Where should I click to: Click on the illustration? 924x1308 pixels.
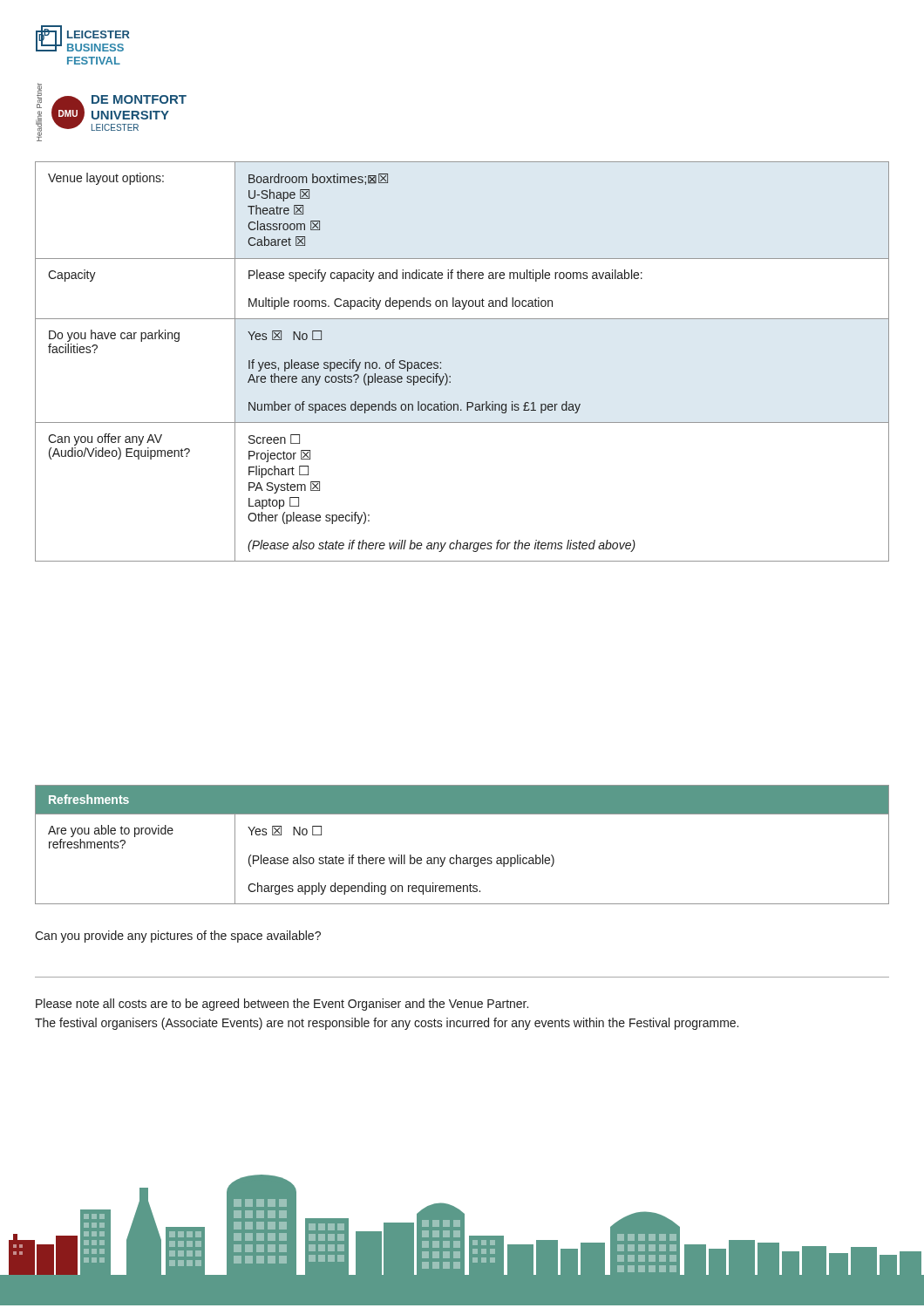coord(462,1206)
